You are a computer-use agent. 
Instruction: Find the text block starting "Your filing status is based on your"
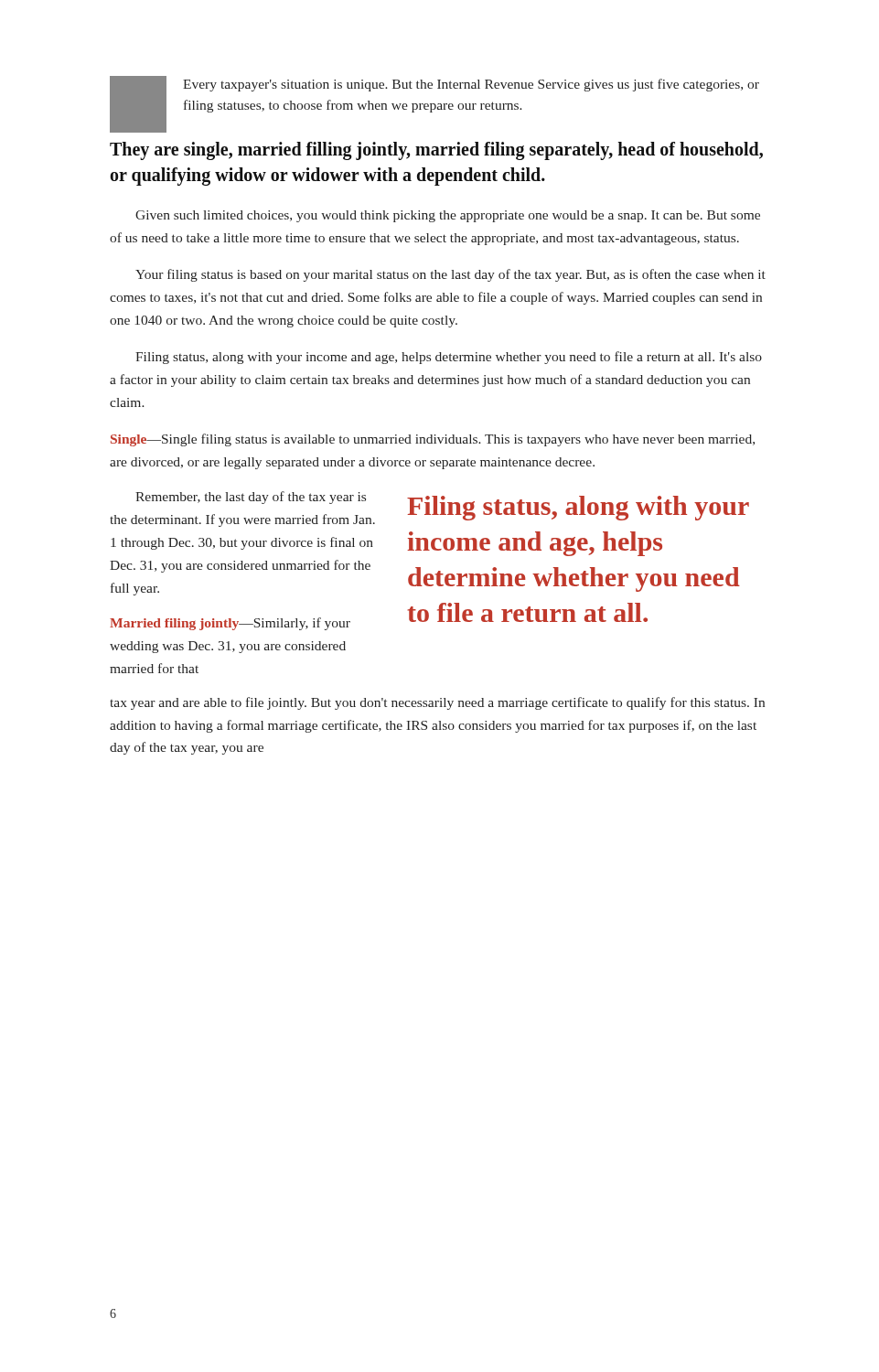point(440,298)
